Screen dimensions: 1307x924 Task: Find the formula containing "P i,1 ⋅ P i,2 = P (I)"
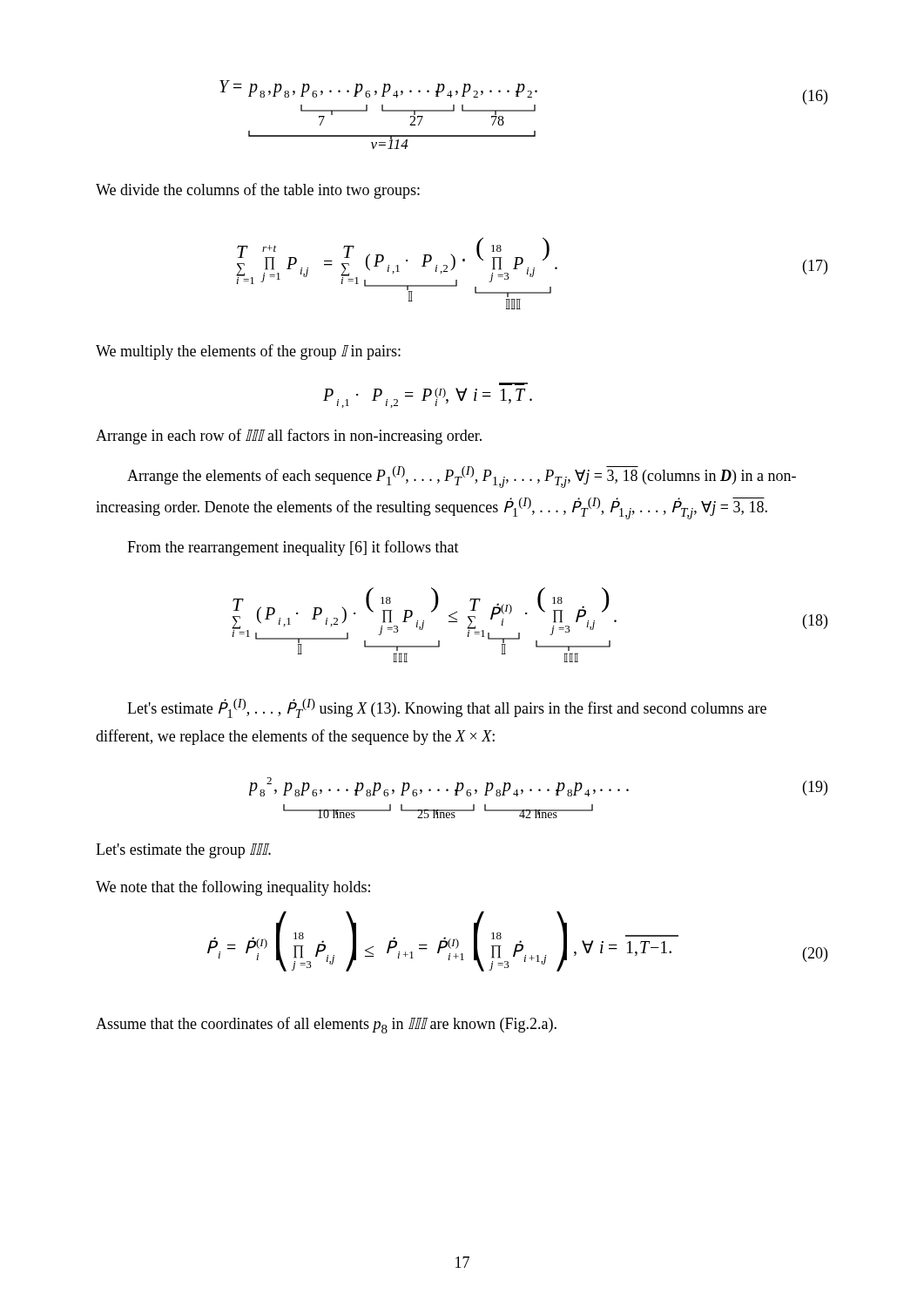462,393
